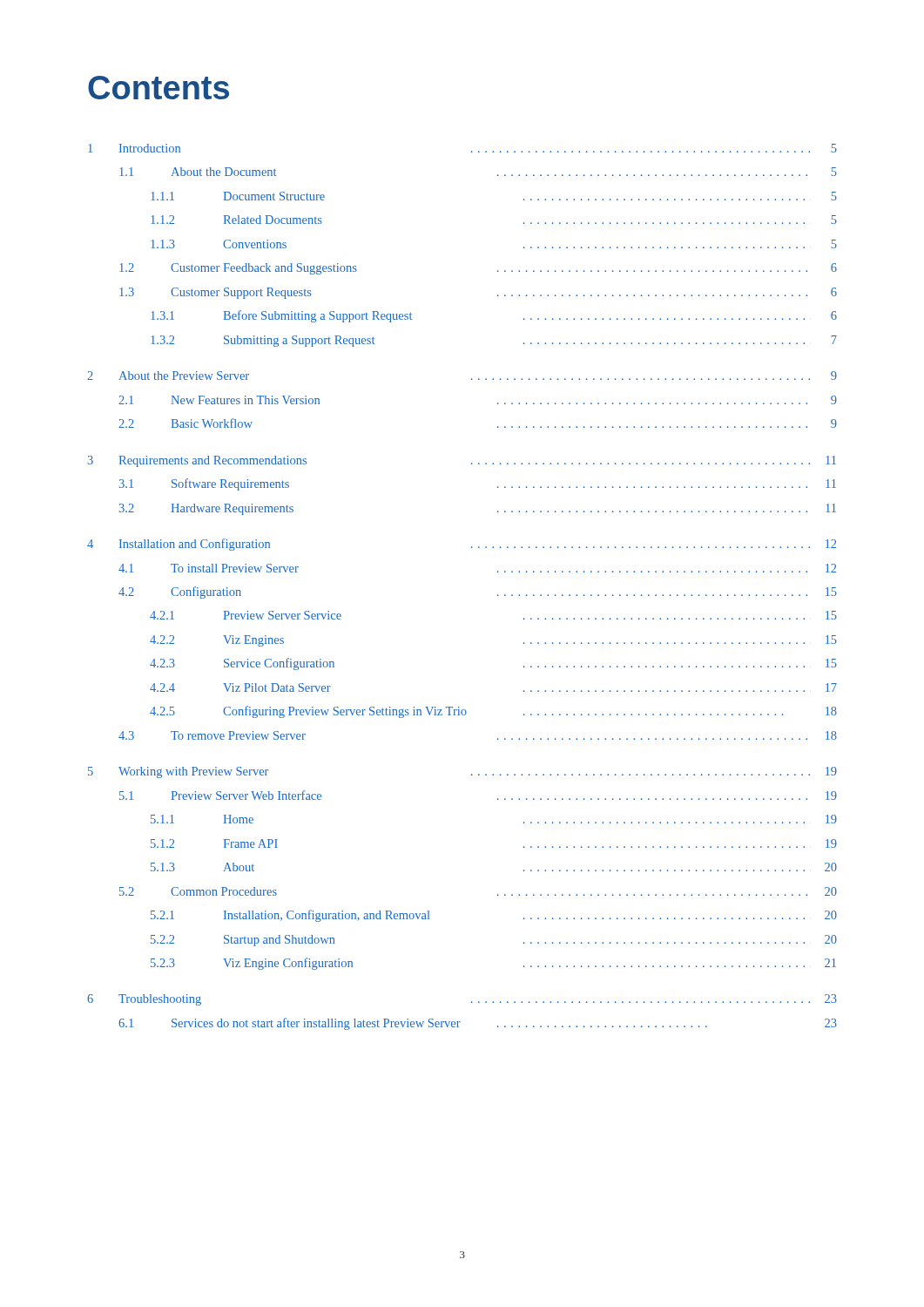Find the list item containing "5.1.1 Home . ."
This screenshot has height=1307, width=924.
(x=162, y=819)
